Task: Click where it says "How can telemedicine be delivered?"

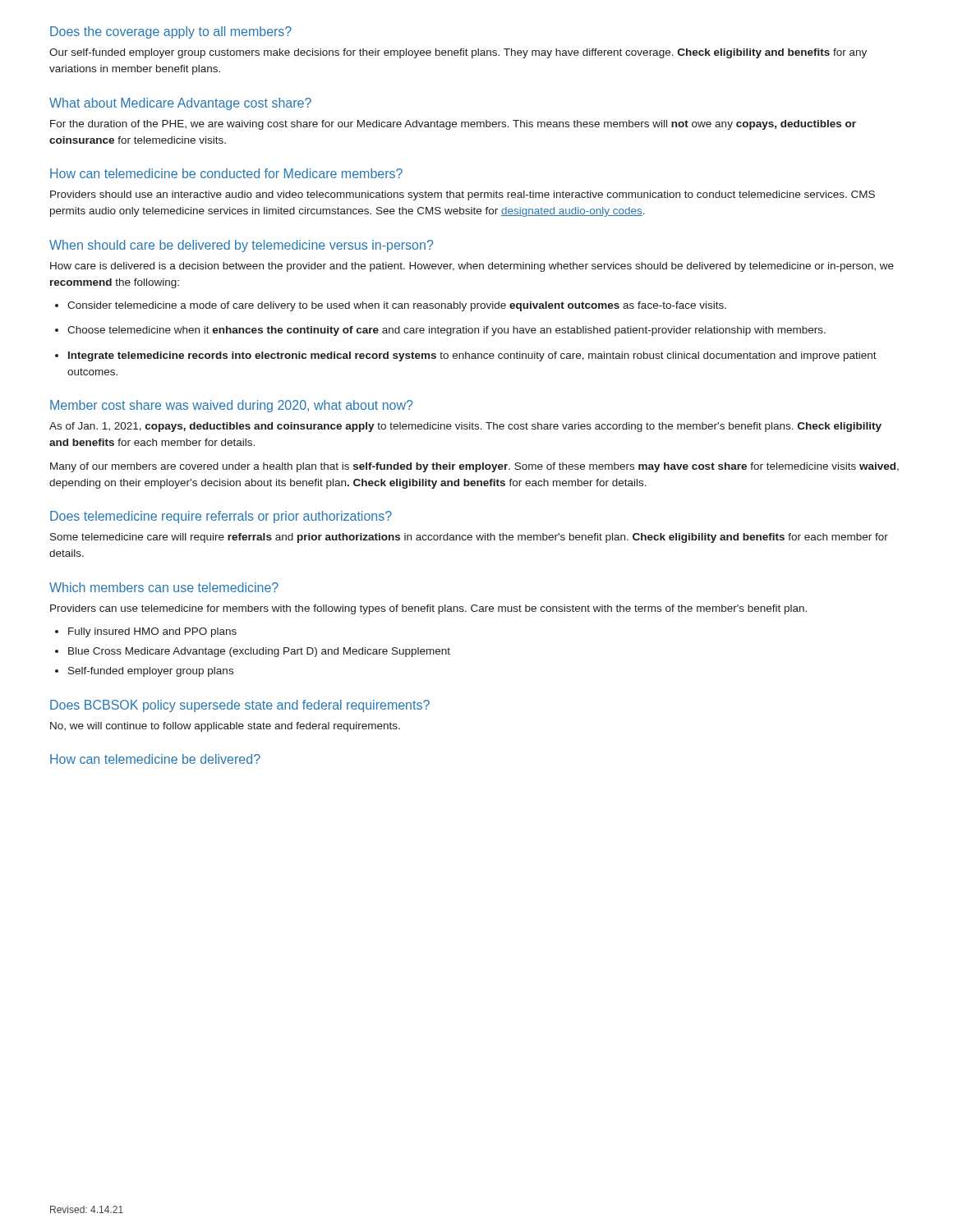Action: (x=155, y=759)
